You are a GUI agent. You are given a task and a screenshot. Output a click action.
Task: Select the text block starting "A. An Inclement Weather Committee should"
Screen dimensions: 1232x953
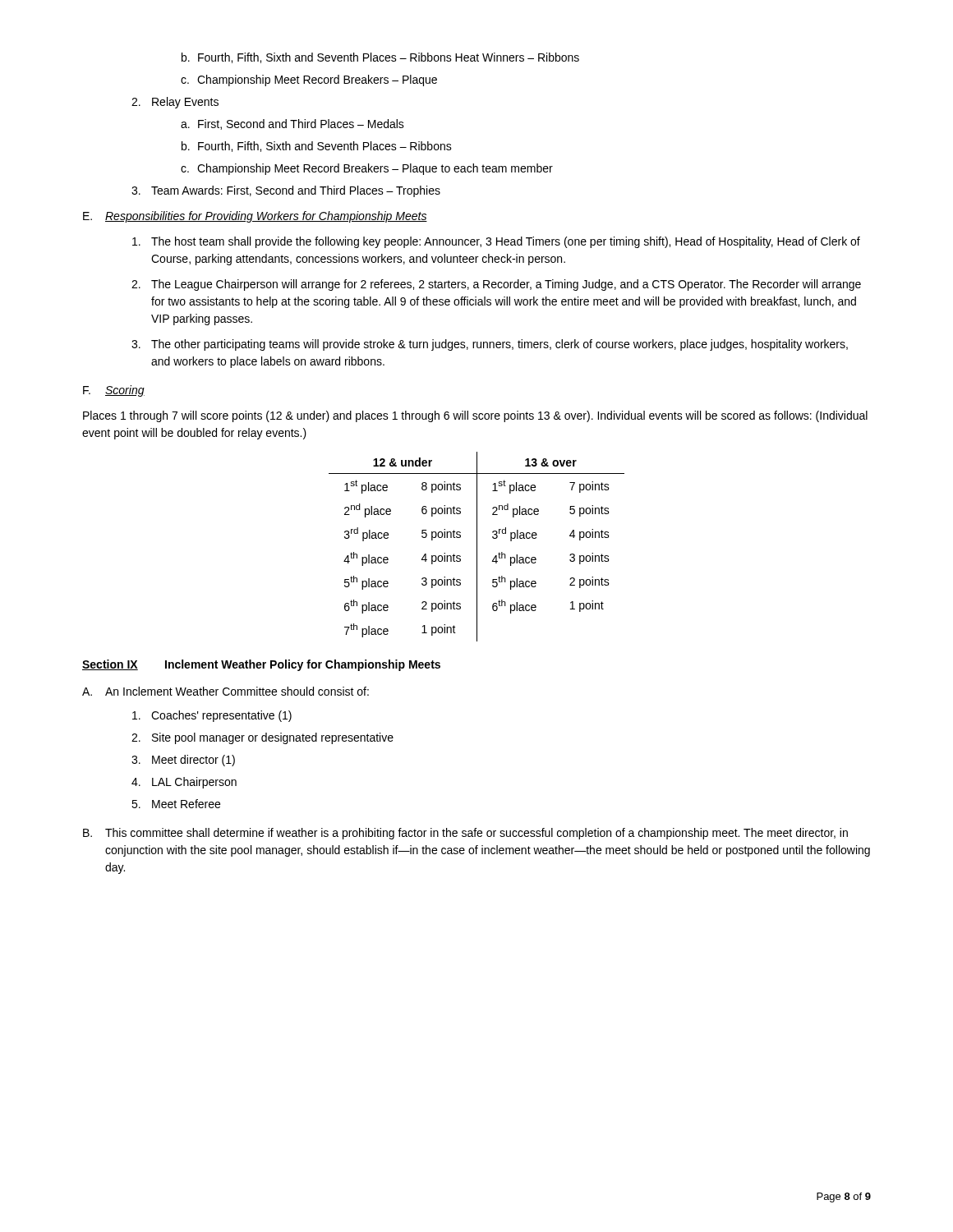pyautogui.click(x=226, y=692)
